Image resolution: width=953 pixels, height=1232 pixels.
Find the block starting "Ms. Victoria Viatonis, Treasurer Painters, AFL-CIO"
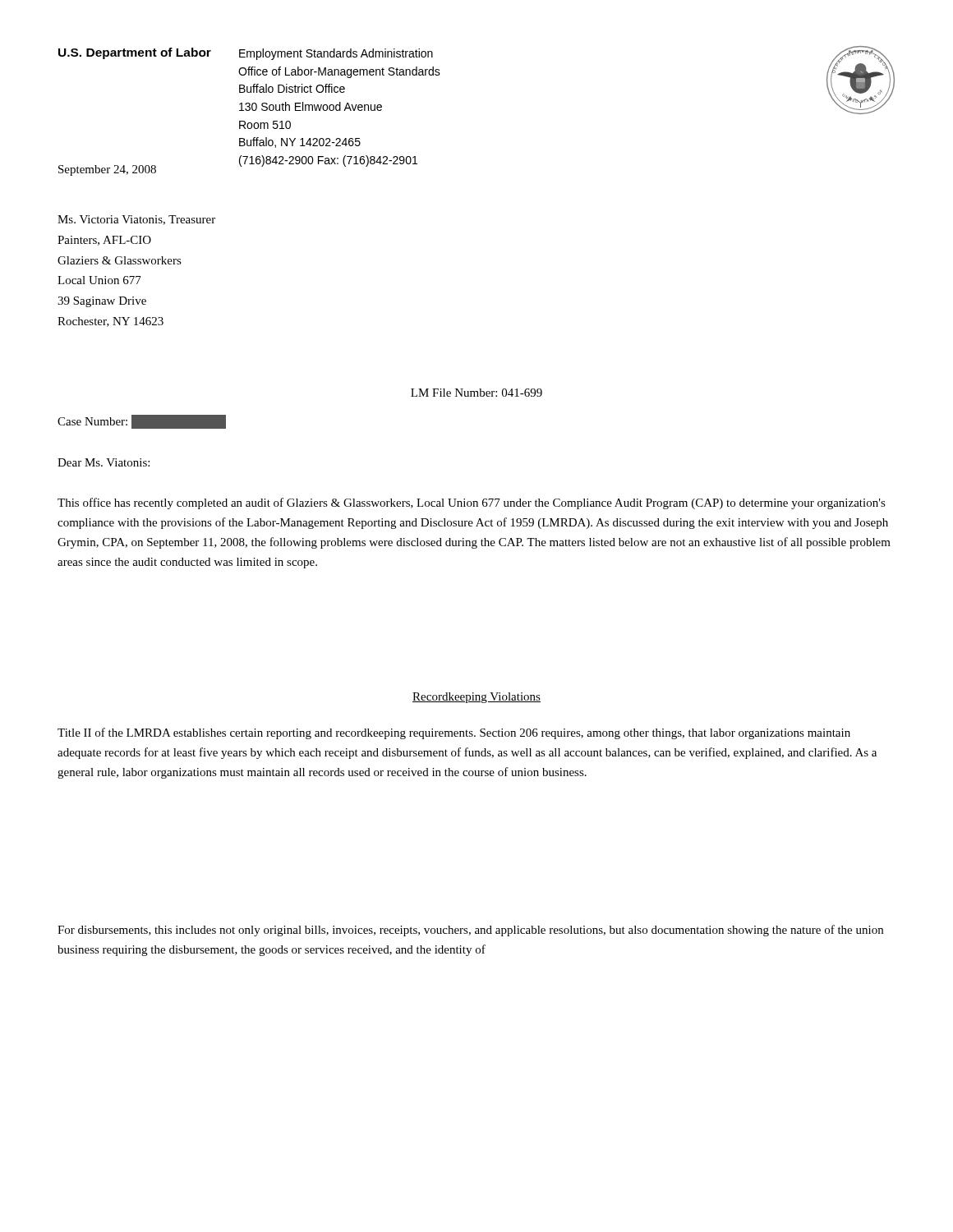[136, 270]
